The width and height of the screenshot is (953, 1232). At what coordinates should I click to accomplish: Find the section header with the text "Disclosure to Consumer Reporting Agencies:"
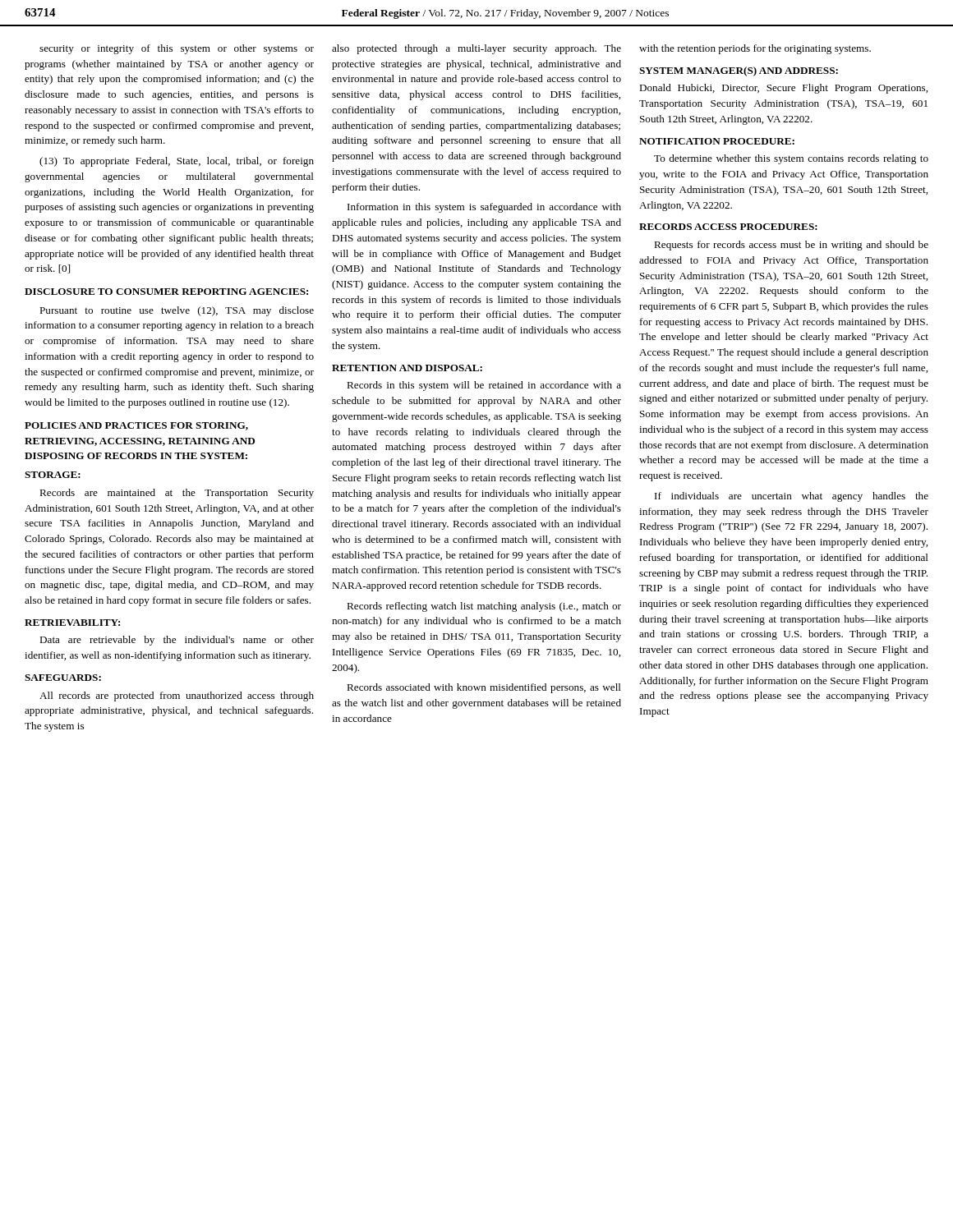pos(167,291)
